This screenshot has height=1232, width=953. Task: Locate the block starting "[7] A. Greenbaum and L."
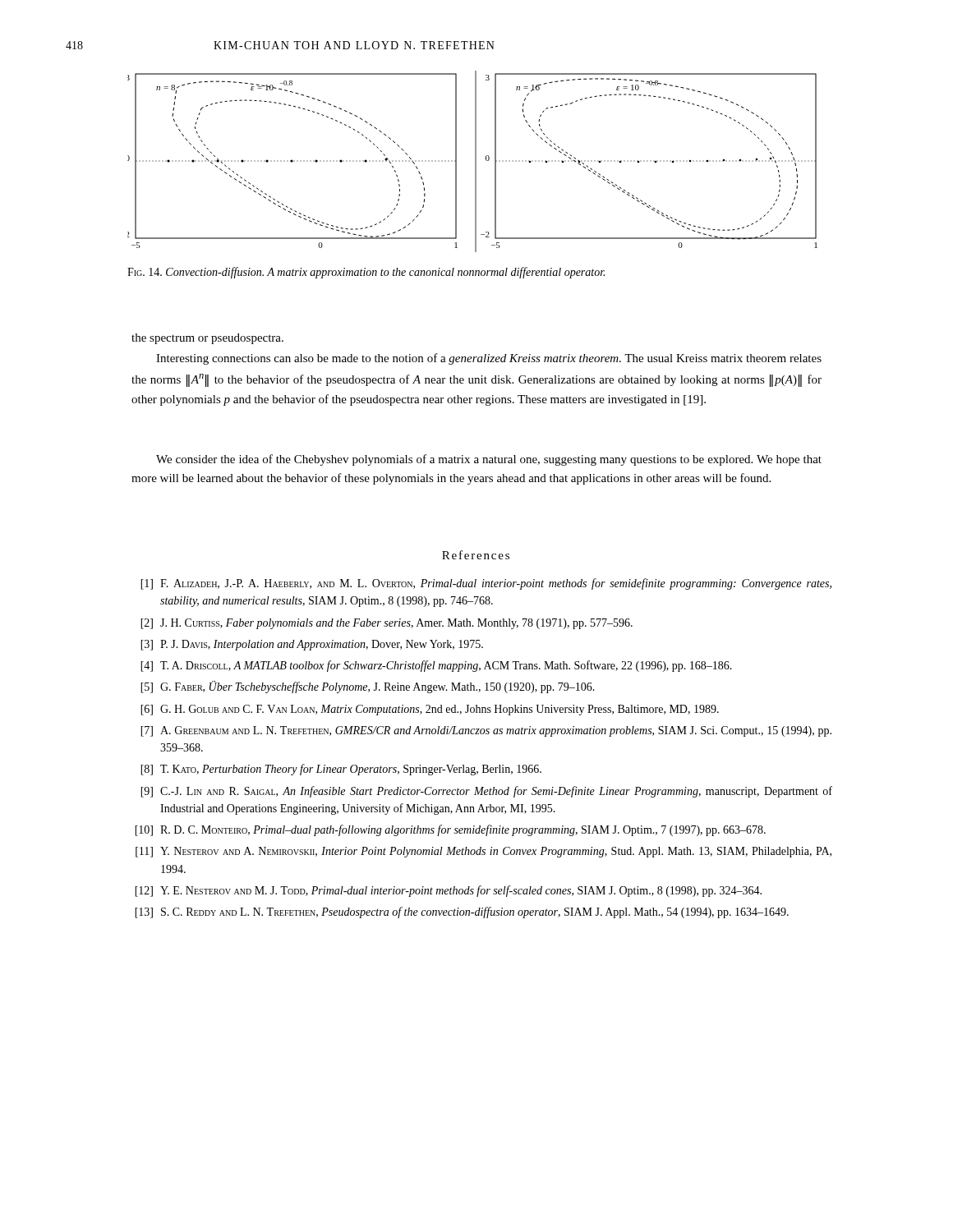coord(476,739)
